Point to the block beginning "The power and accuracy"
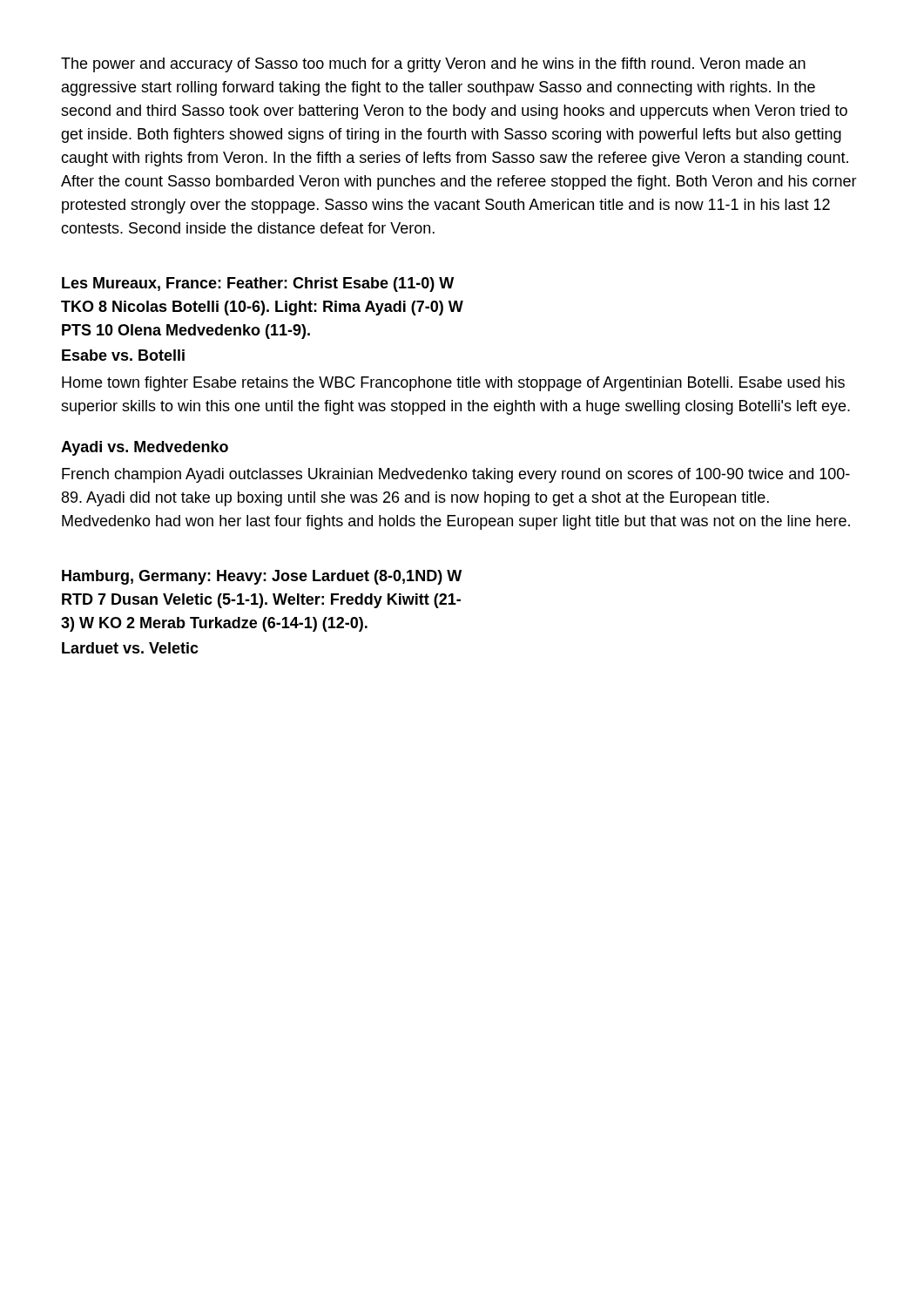The image size is (924, 1307). pyautogui.click(x=459, y=146)
